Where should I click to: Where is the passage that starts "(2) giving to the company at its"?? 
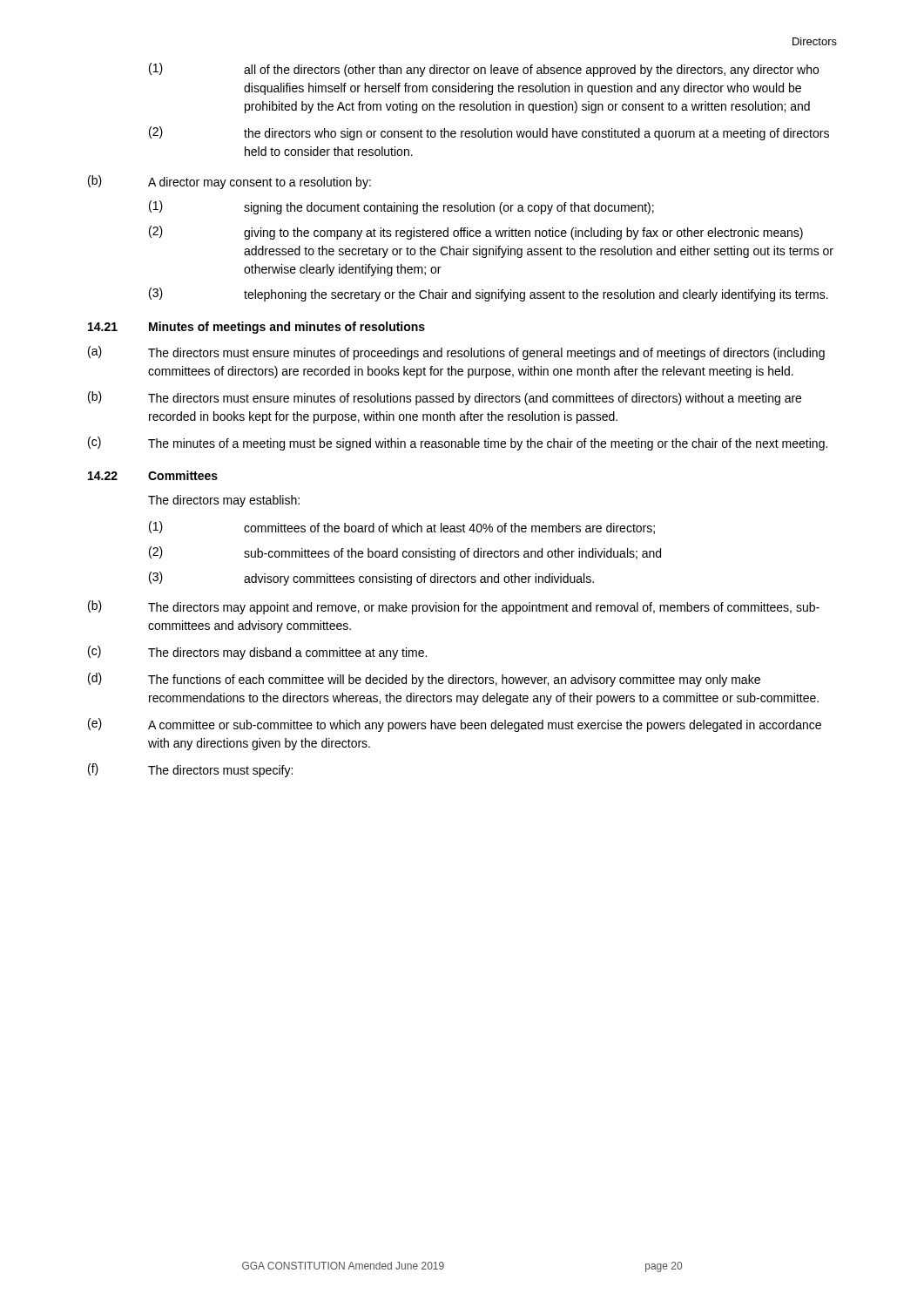click(x=462, y=251)
